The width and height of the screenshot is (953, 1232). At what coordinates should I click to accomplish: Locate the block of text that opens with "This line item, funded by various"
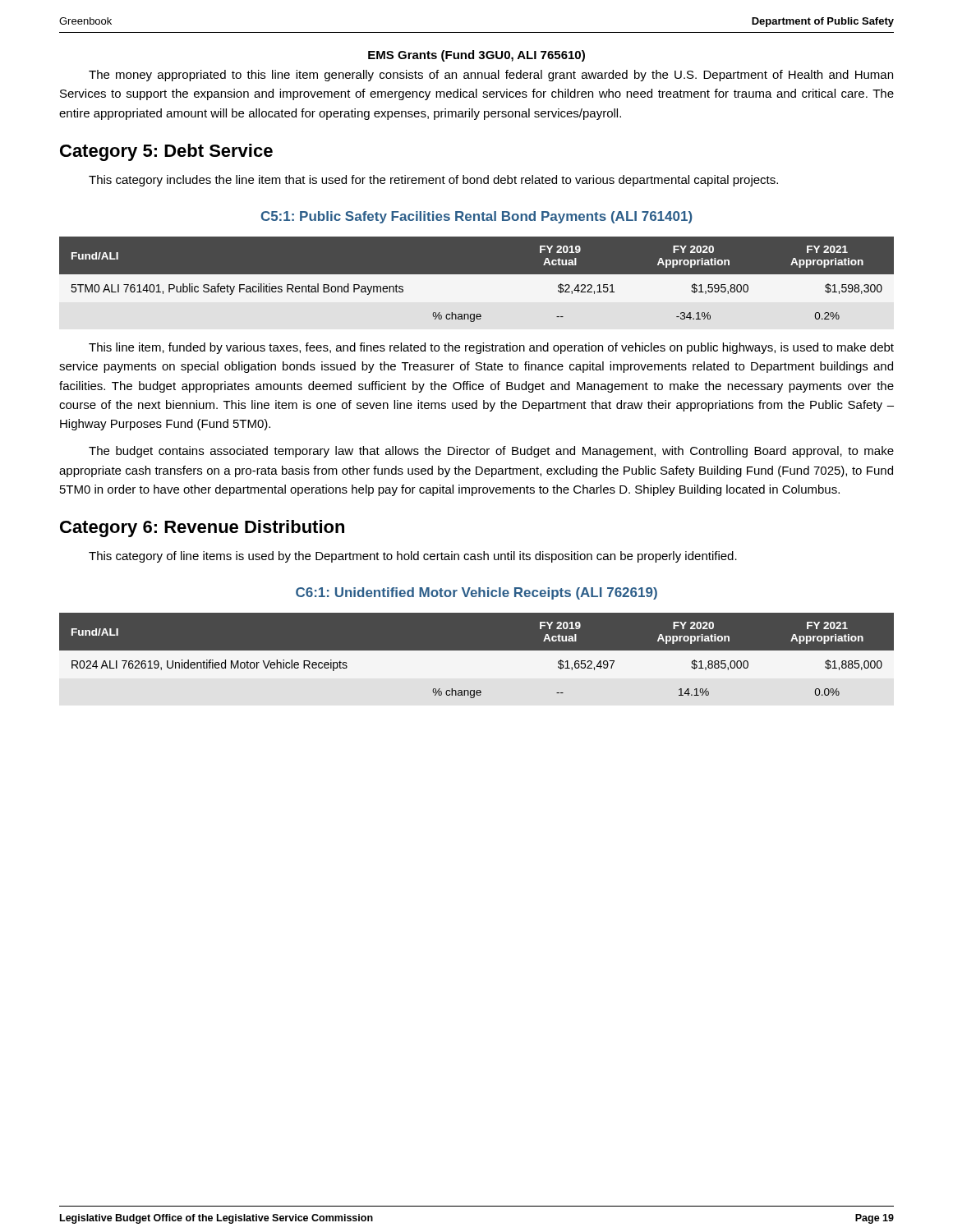click(x=476, y=385)
